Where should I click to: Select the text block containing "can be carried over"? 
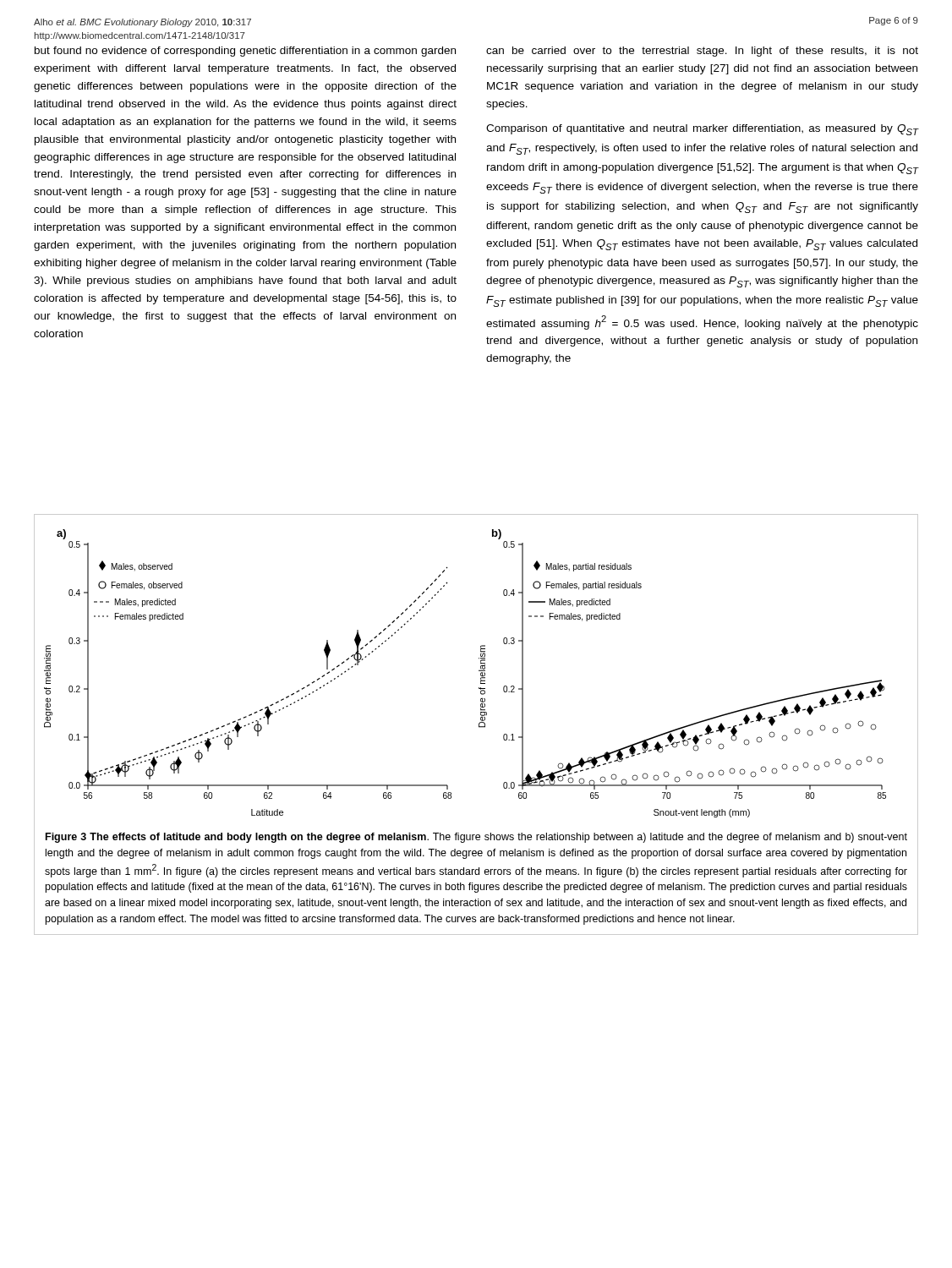click(702, 205)
